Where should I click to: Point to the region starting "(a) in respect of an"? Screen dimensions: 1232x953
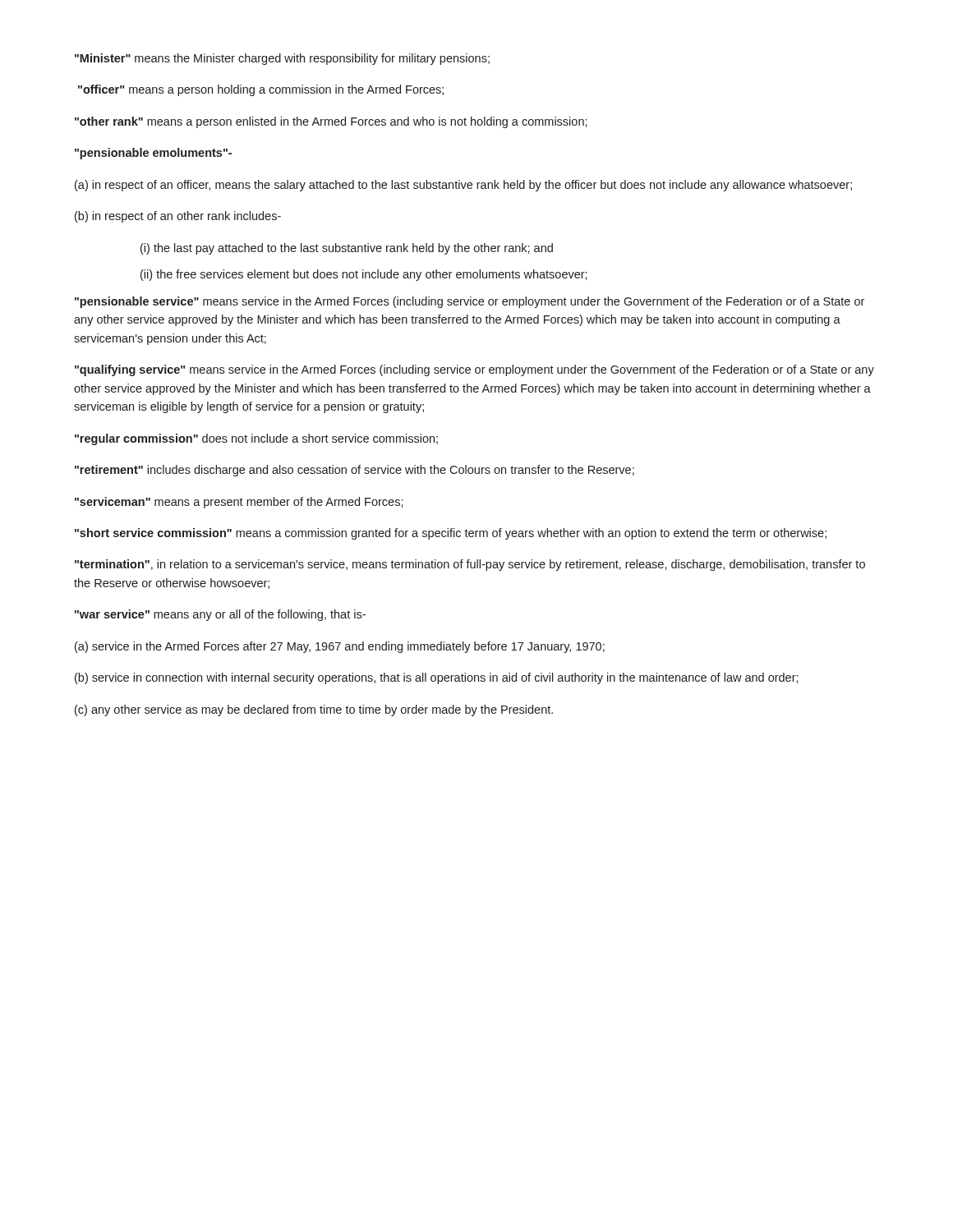(x=463, y=185)
